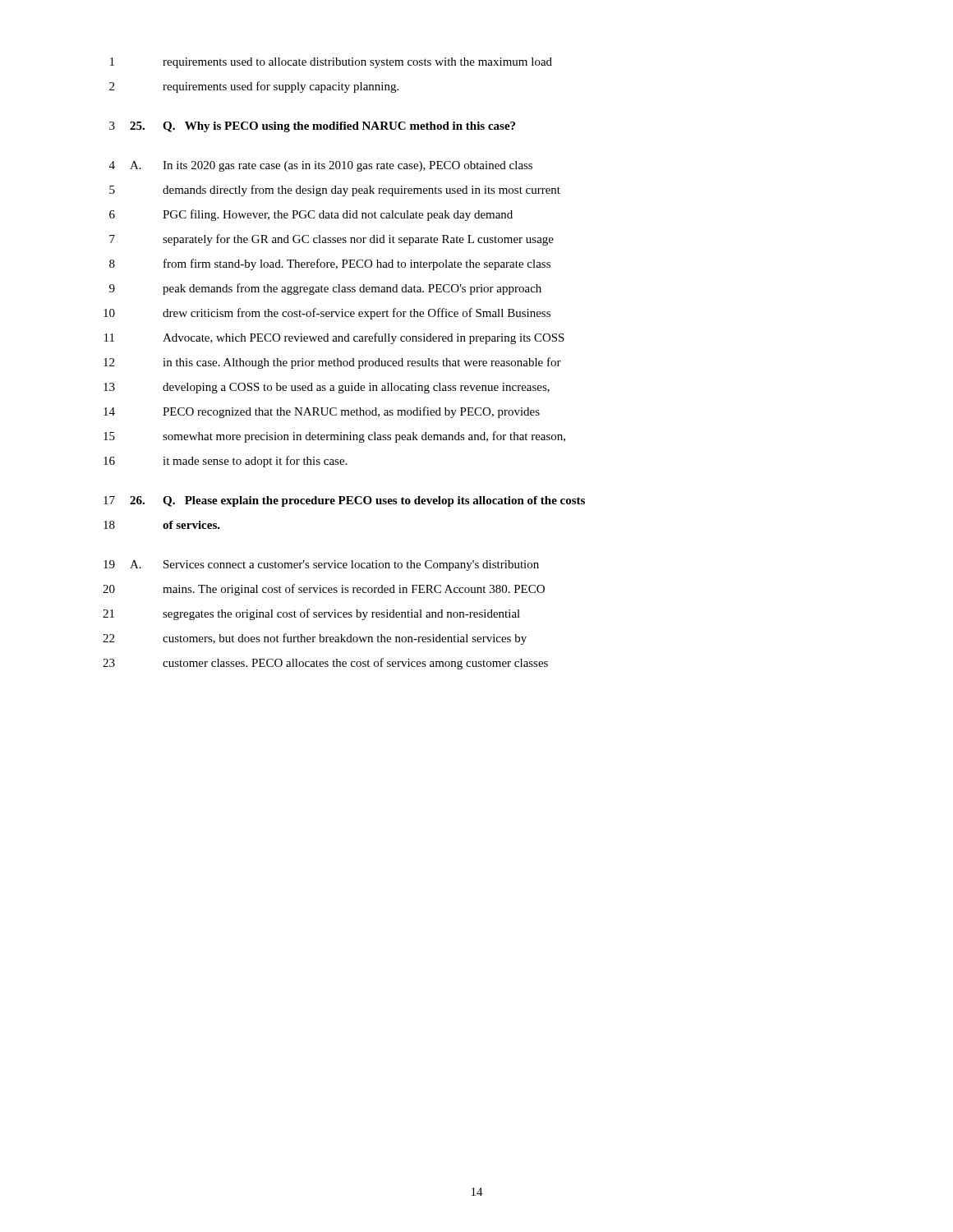Find the region starting "10 drew criticism from the"
This screenshot has height=1232, width=953.
point(476,313)
